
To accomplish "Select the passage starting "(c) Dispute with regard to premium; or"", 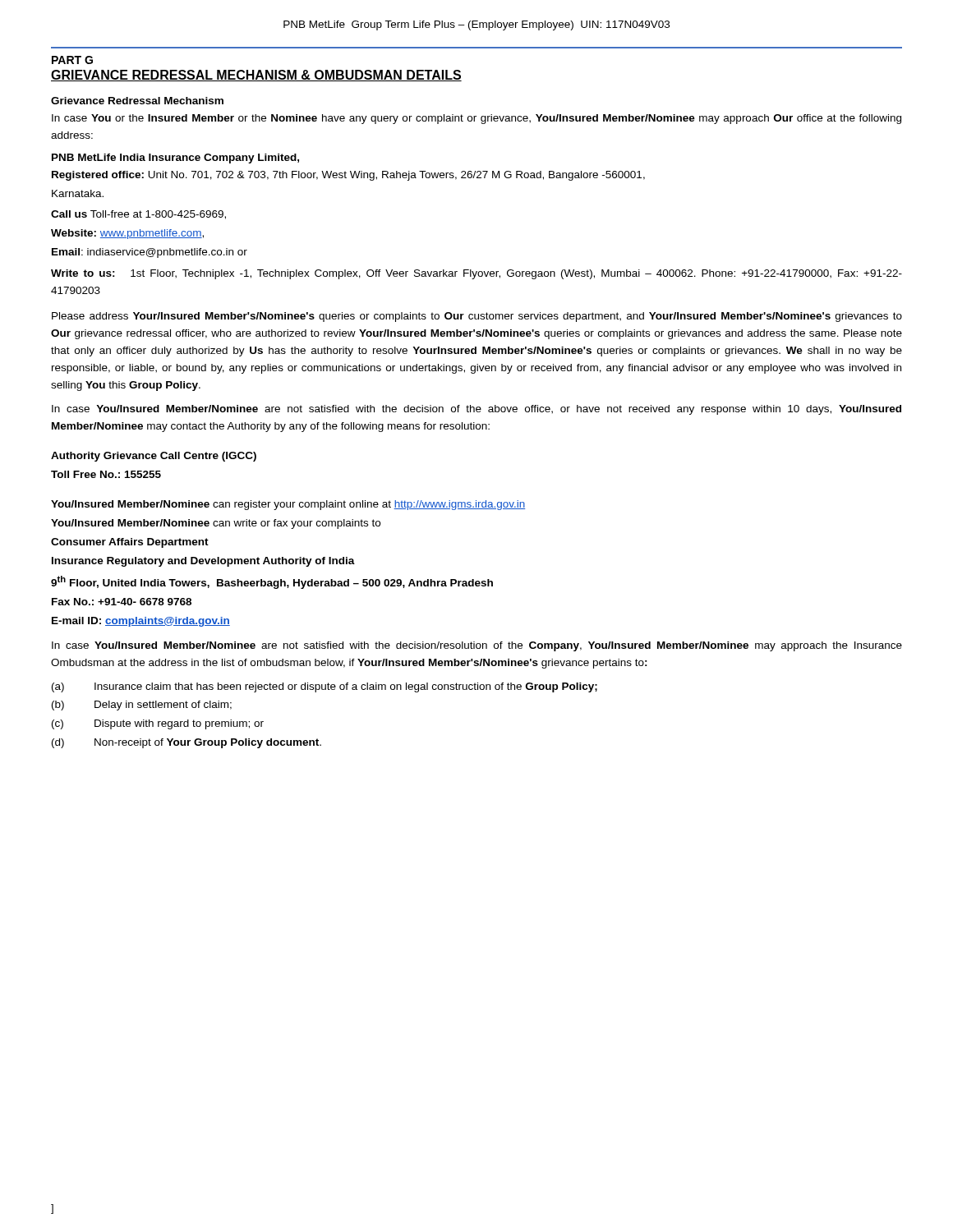I will point(158,724).
